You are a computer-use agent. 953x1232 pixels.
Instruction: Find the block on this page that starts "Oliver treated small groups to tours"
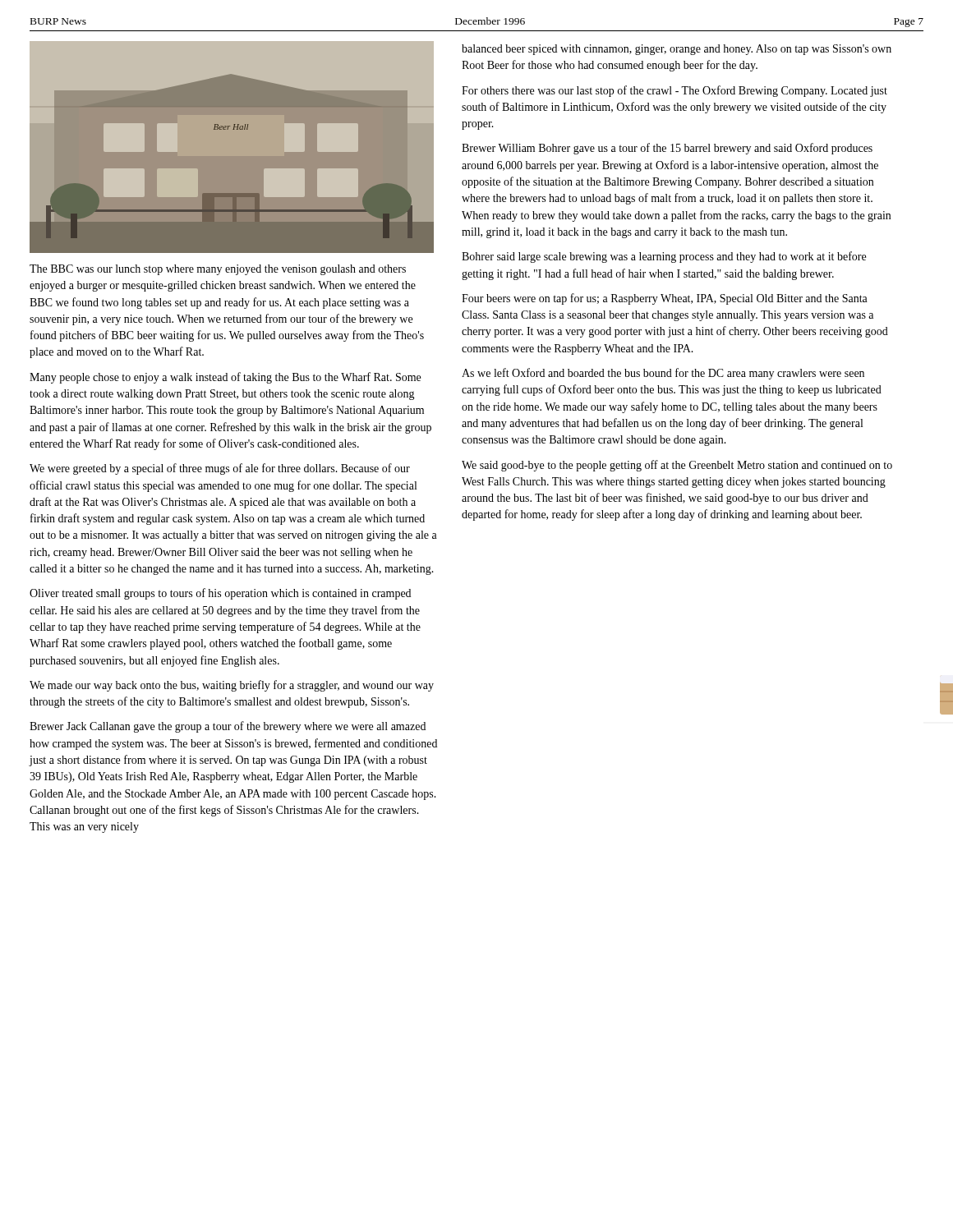[x=235, y=628]
